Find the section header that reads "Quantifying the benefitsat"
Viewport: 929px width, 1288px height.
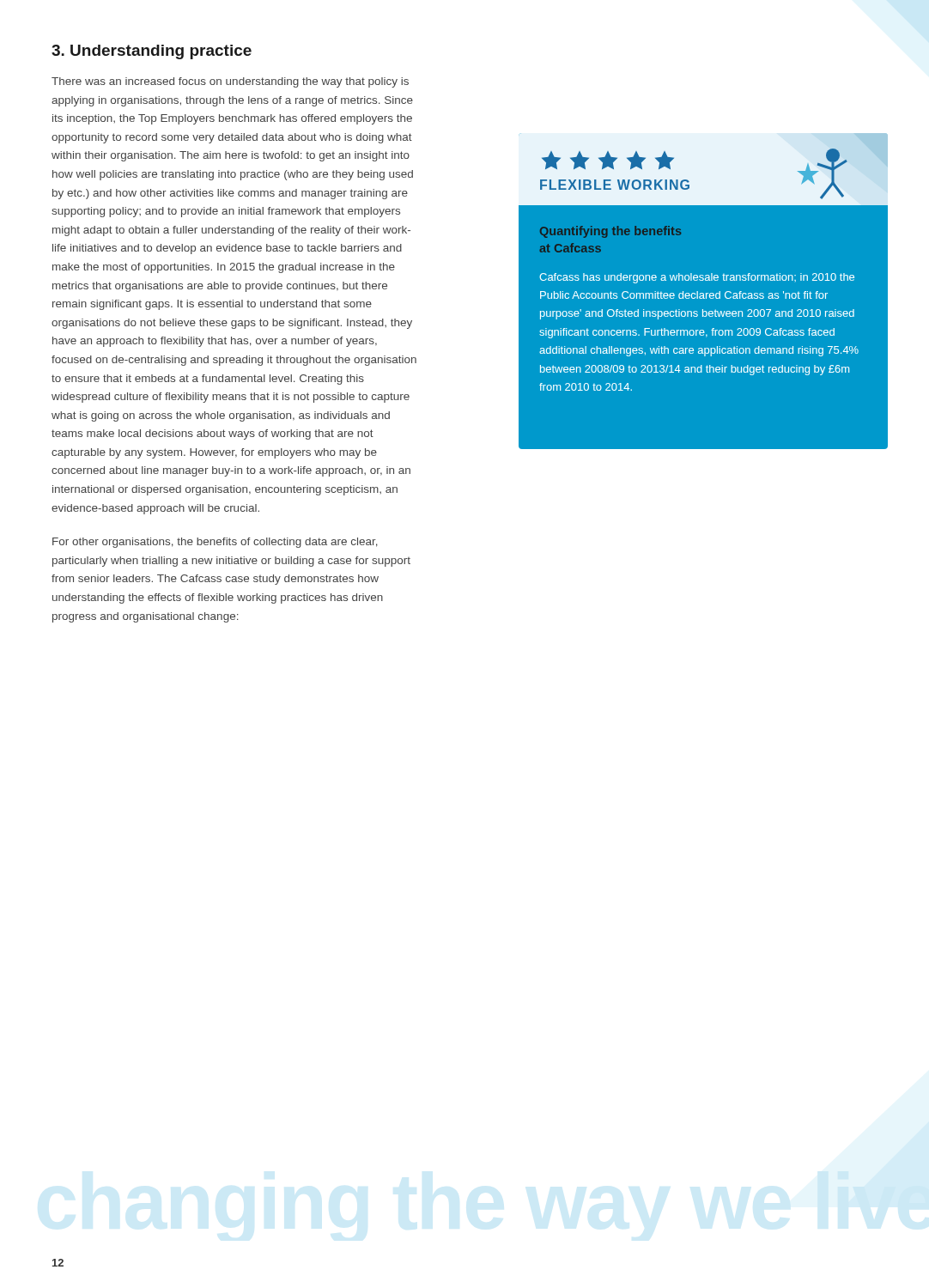click(610, 240)
